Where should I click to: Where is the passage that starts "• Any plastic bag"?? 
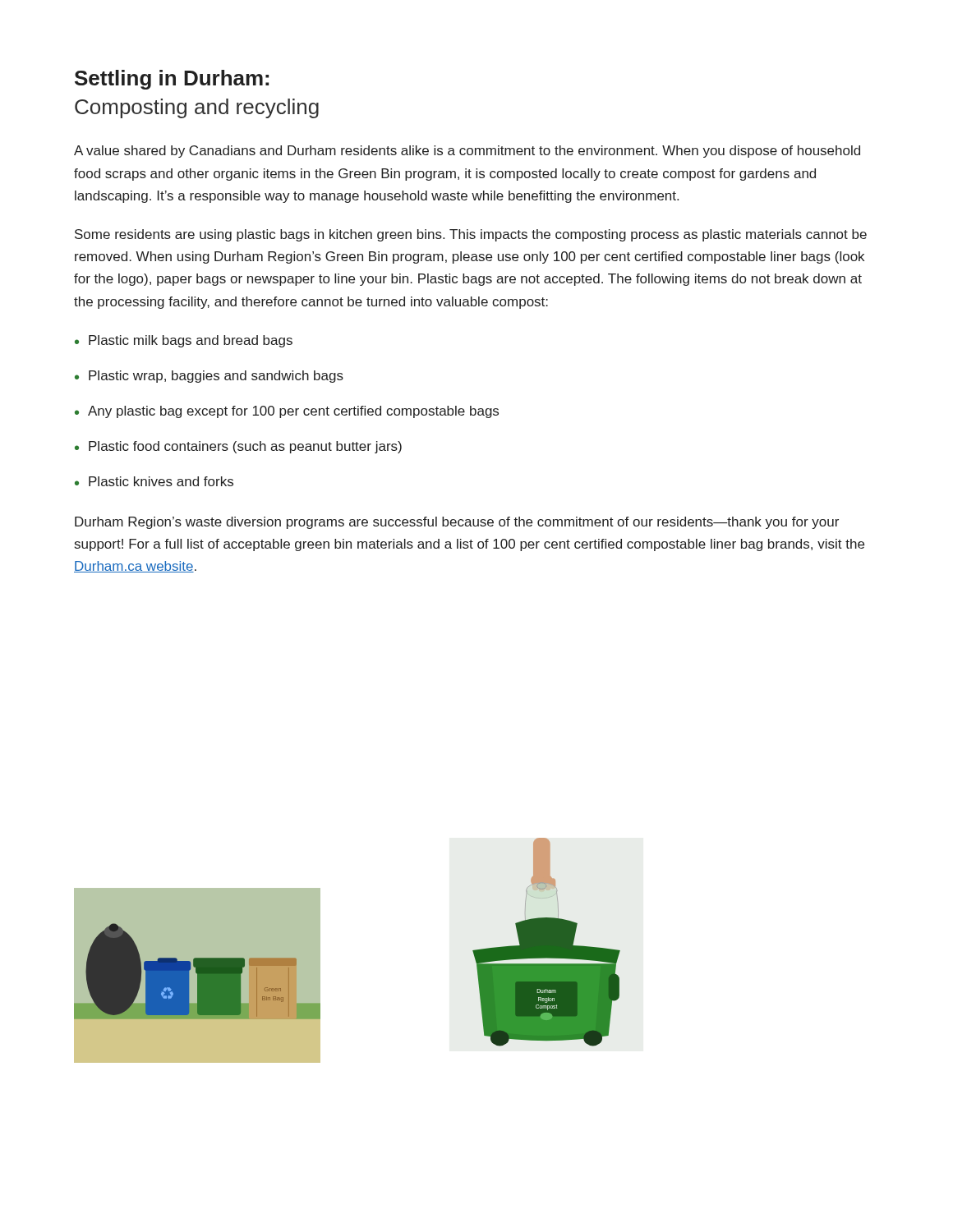[287, 412]
